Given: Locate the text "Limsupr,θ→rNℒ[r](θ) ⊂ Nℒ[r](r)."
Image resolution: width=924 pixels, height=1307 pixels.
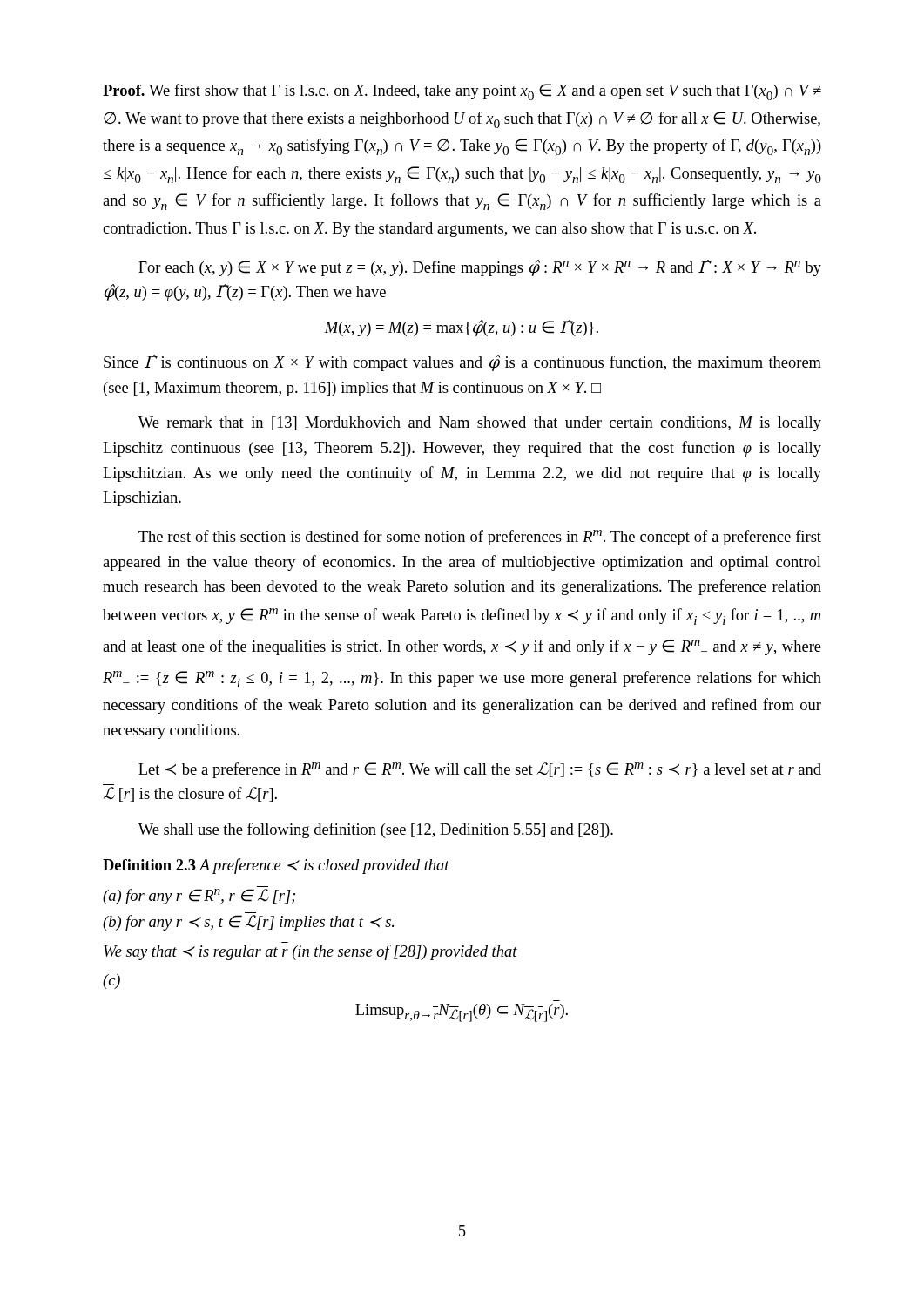Looking at the screenshot, I should (x=462, y=1011).
